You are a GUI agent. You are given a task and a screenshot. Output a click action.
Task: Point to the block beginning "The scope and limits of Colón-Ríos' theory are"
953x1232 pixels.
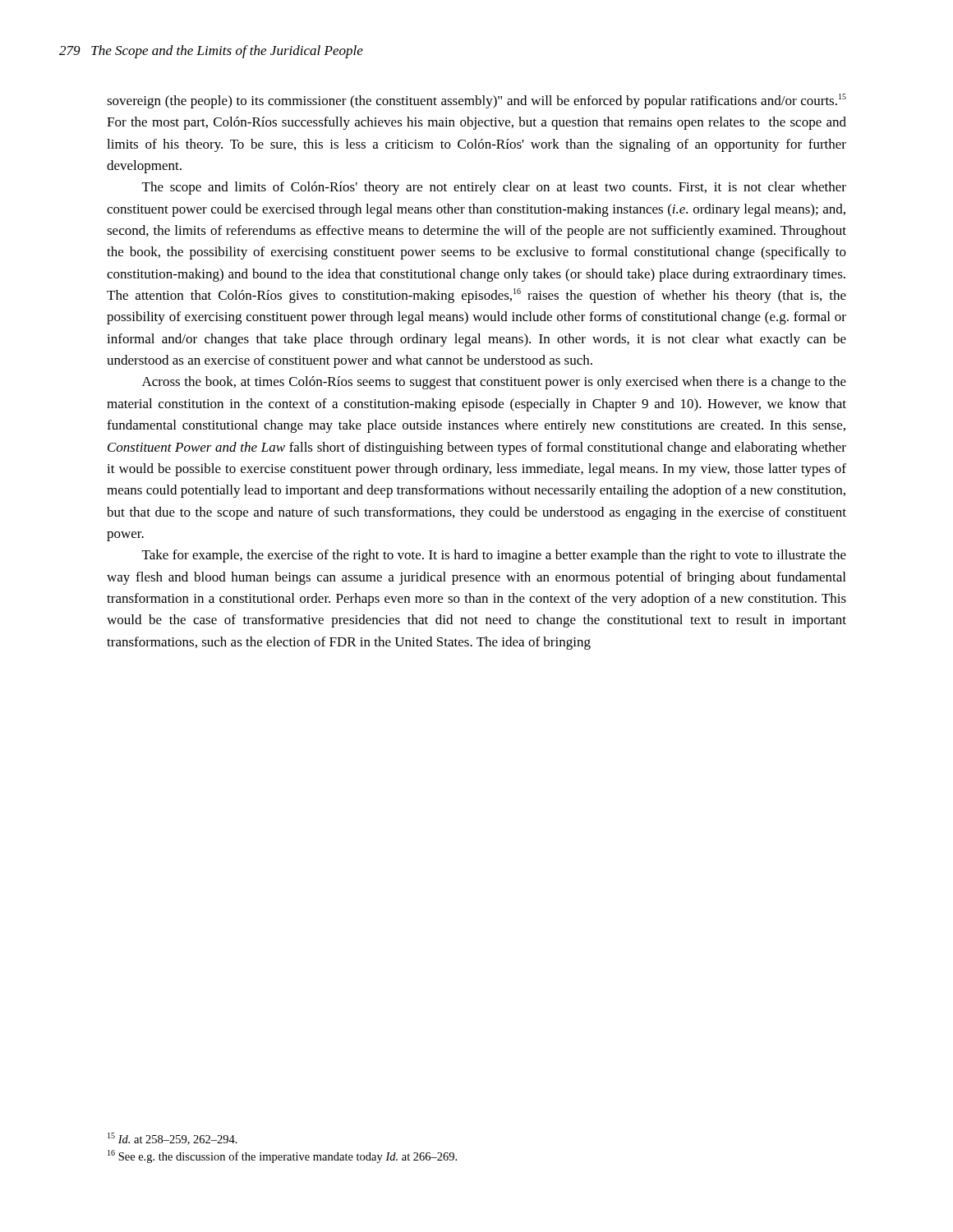476,274
